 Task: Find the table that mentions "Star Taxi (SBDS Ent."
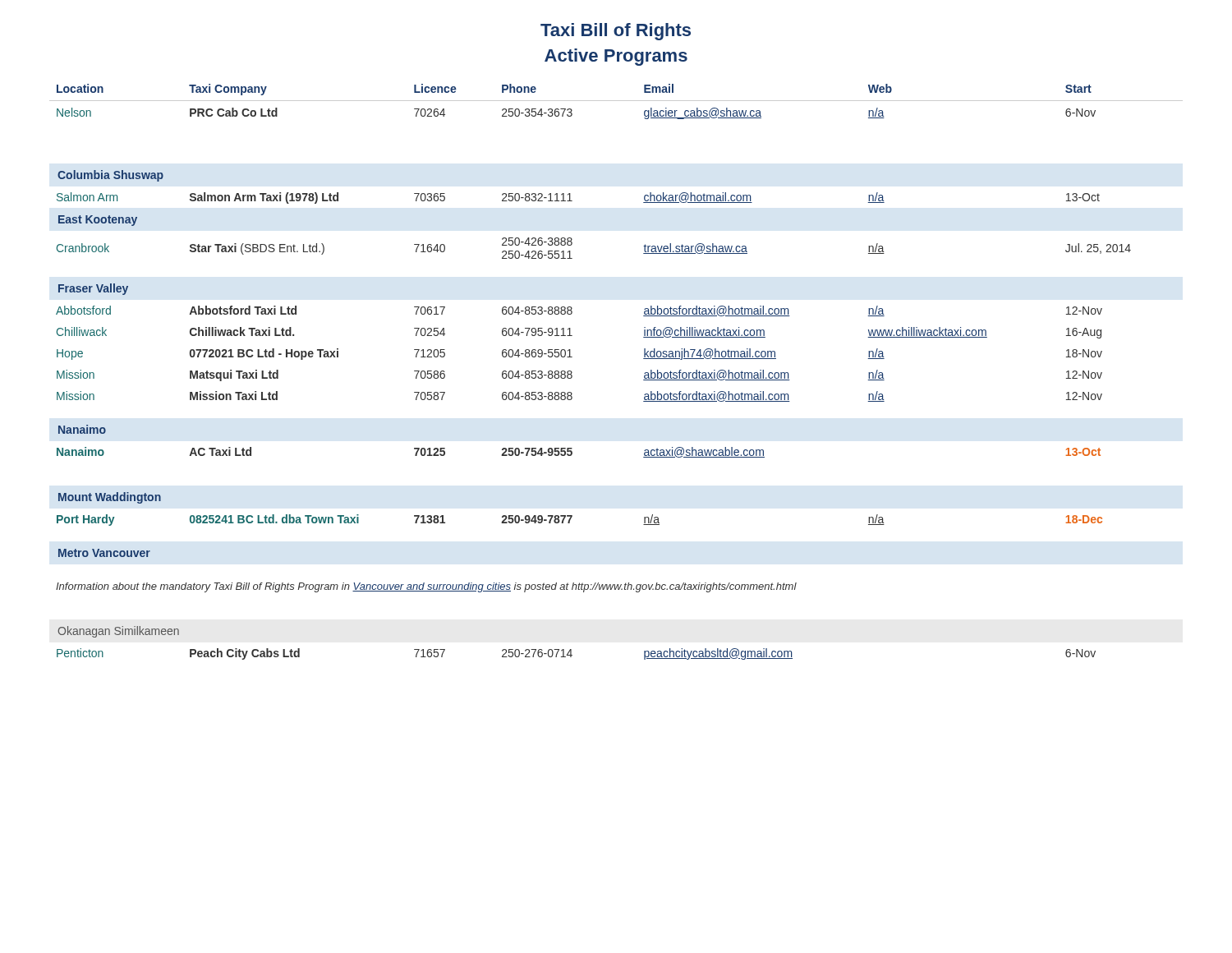[x=616, y=248]
